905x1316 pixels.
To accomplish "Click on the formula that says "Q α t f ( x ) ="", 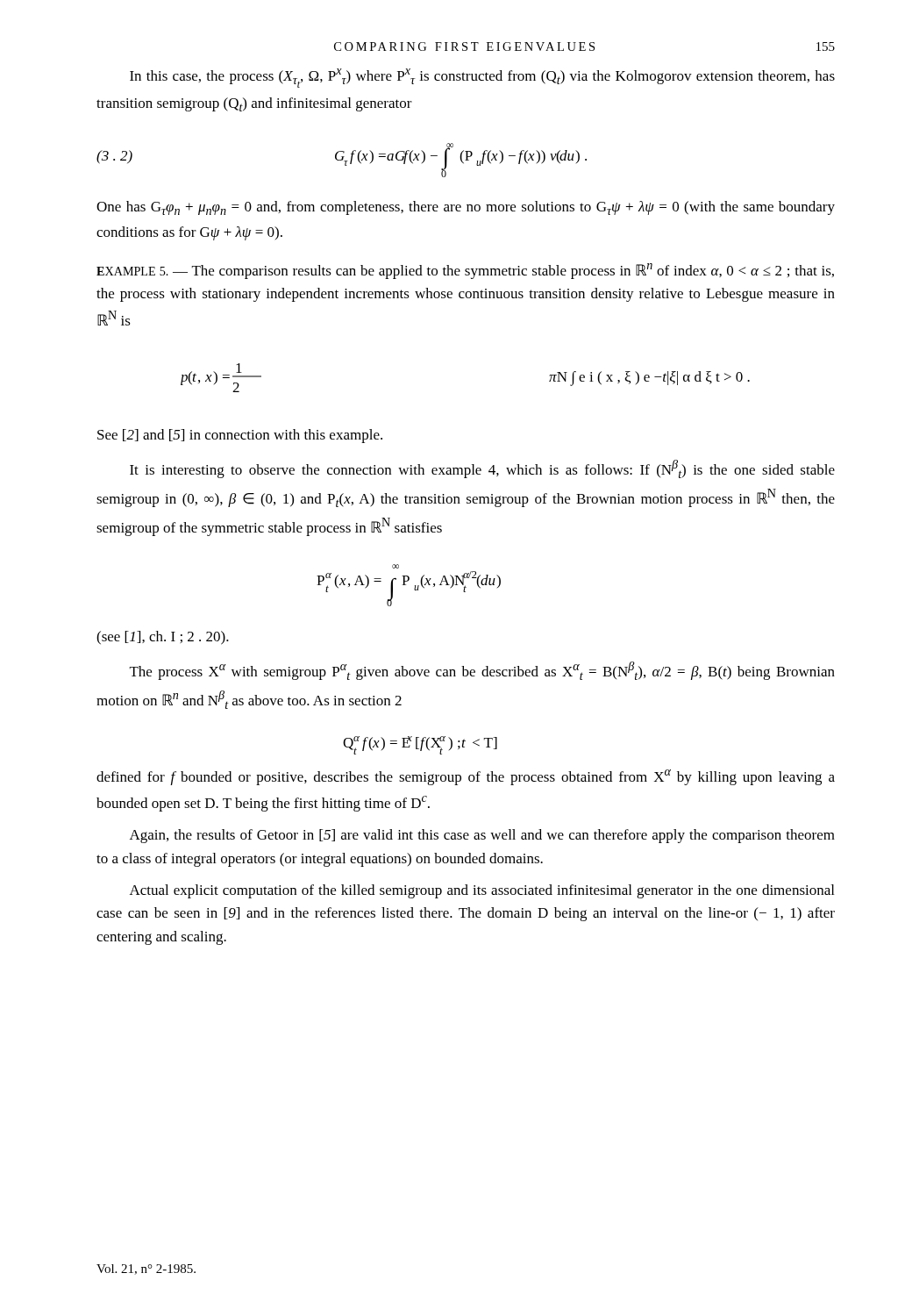I will pos(466,742).
